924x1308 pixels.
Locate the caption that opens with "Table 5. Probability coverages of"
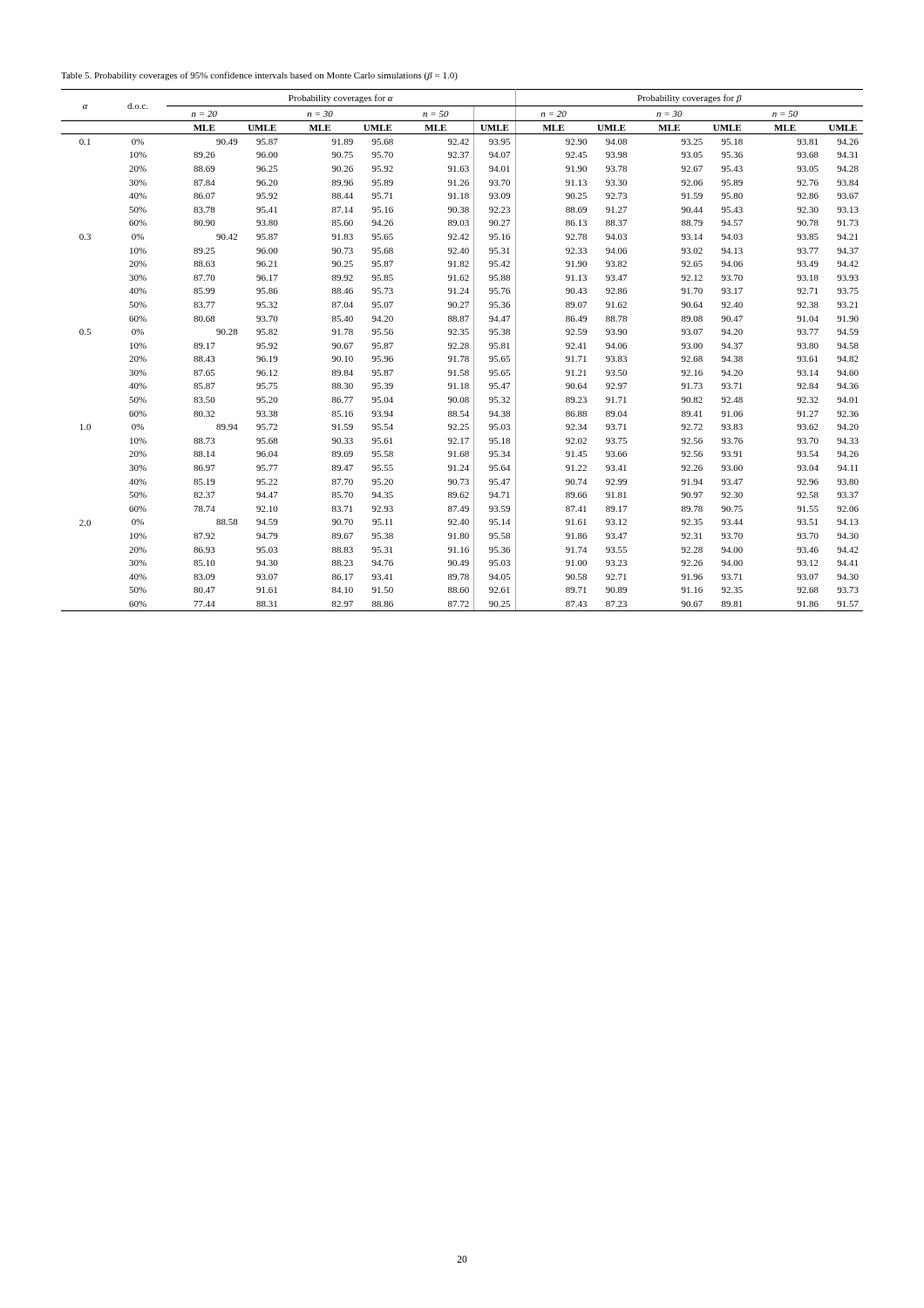(259, 75)
